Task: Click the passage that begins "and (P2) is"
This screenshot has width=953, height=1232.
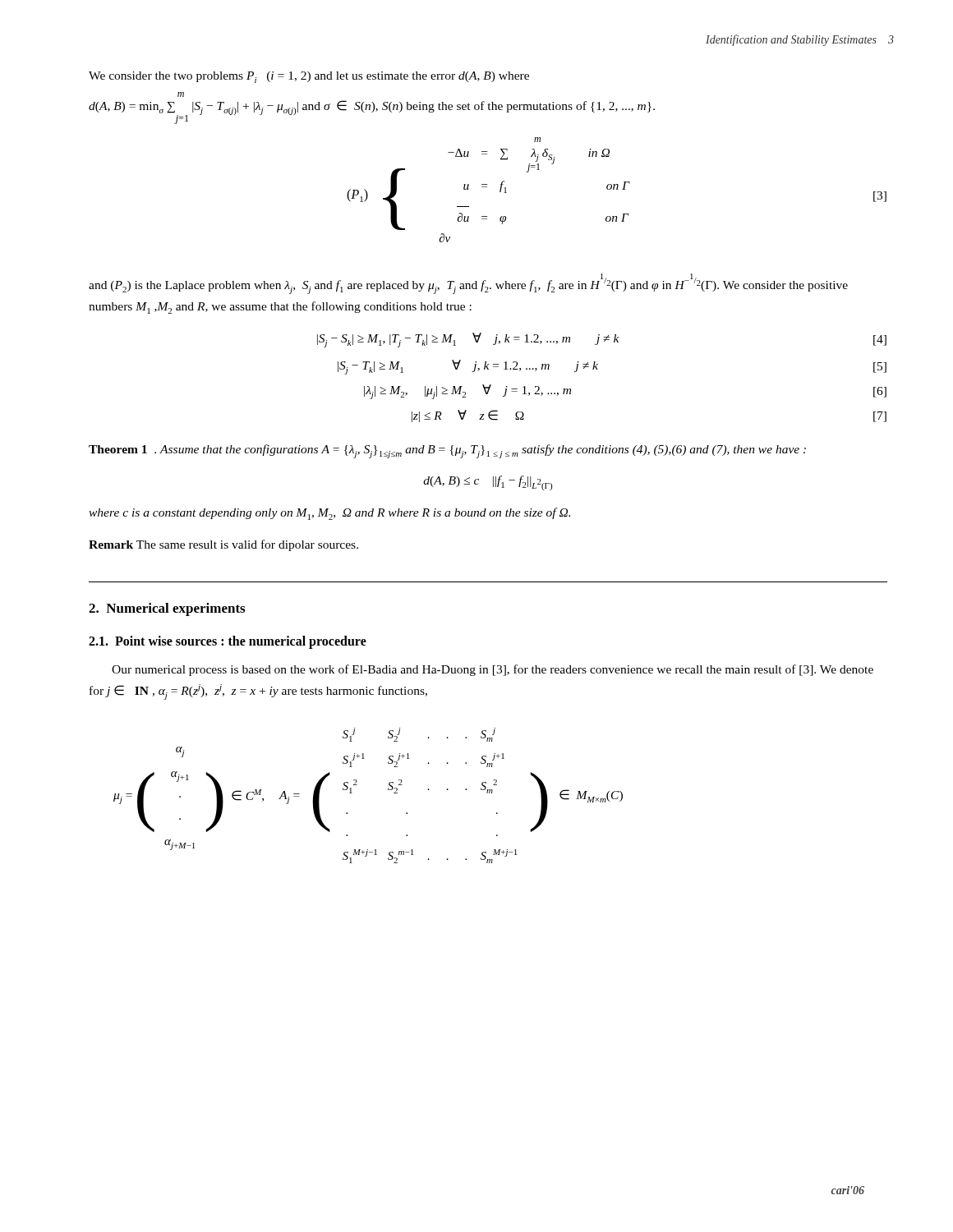Action: point(468,294)
